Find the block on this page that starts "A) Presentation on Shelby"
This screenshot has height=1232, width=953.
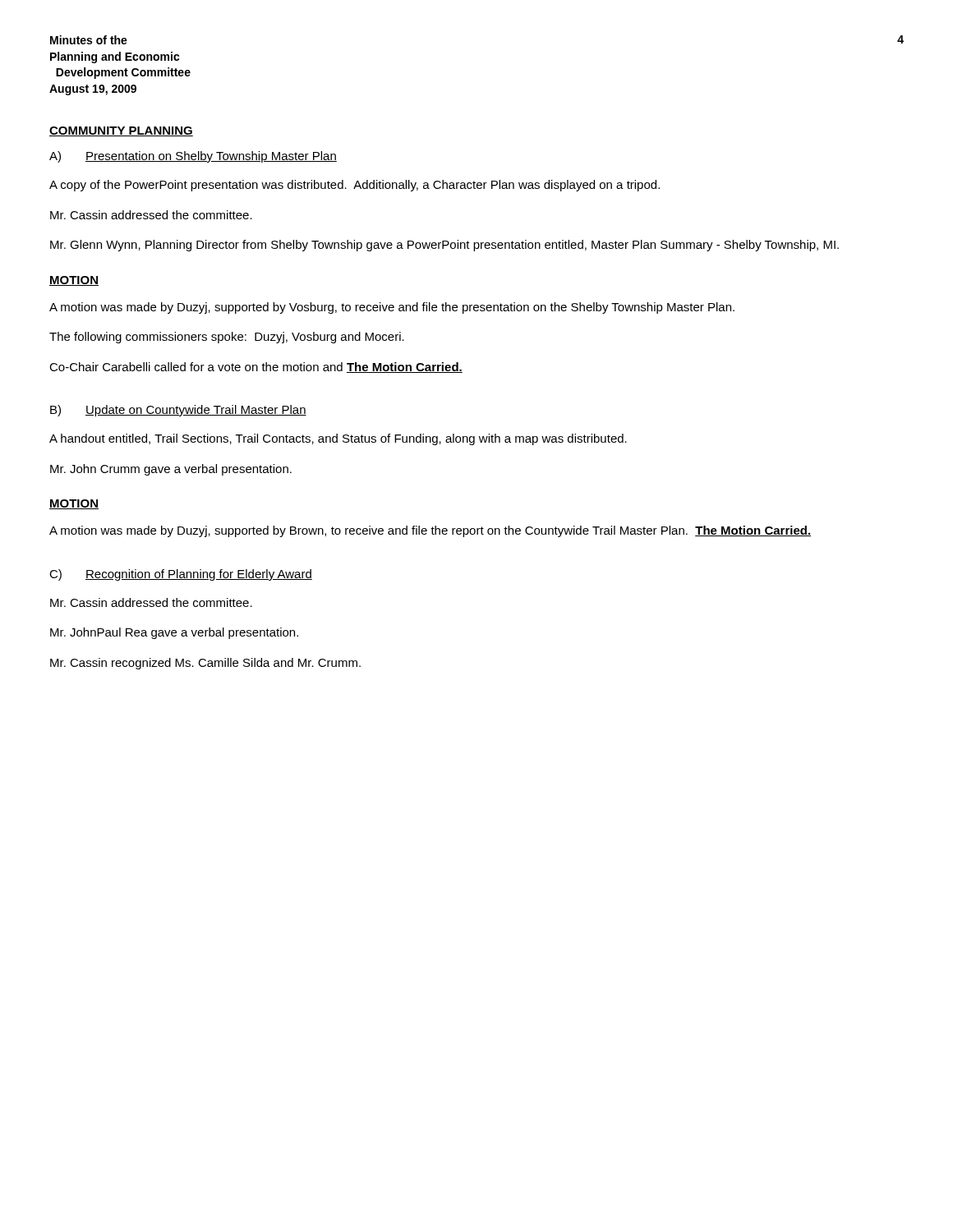(193, 156)
